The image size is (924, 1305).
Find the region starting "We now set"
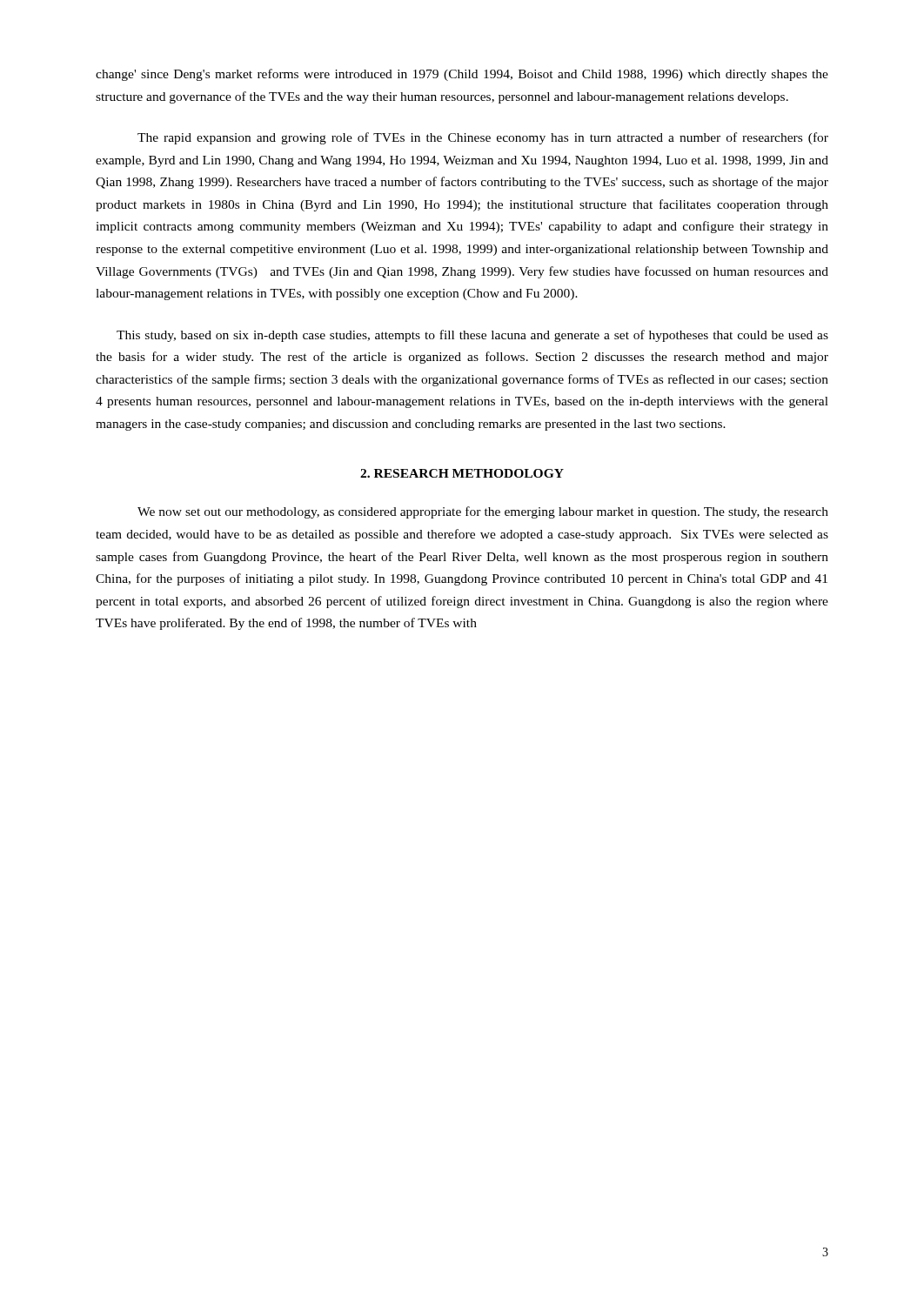[462, 567]
